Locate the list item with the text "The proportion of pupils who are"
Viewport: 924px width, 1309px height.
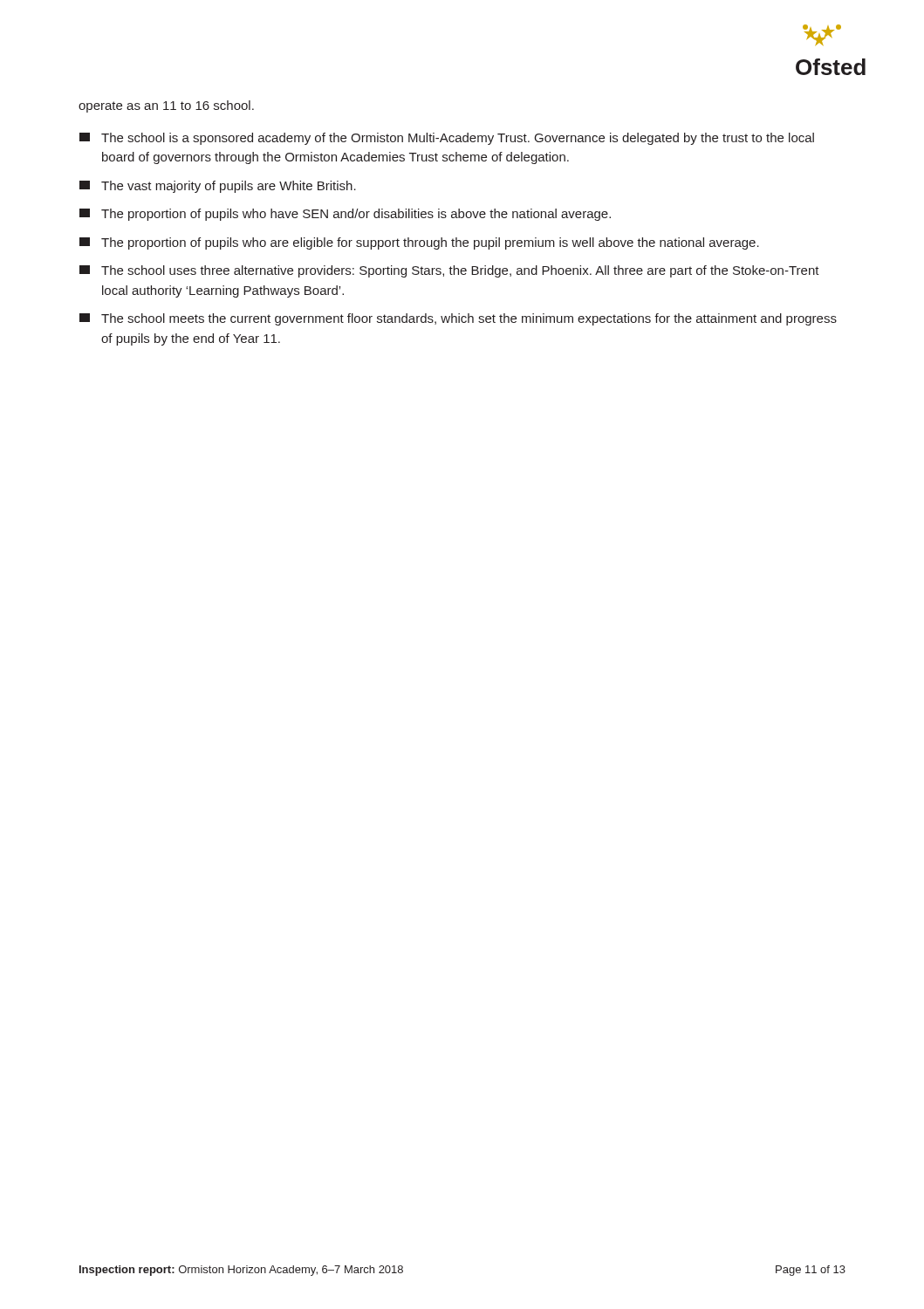[462, 242]
